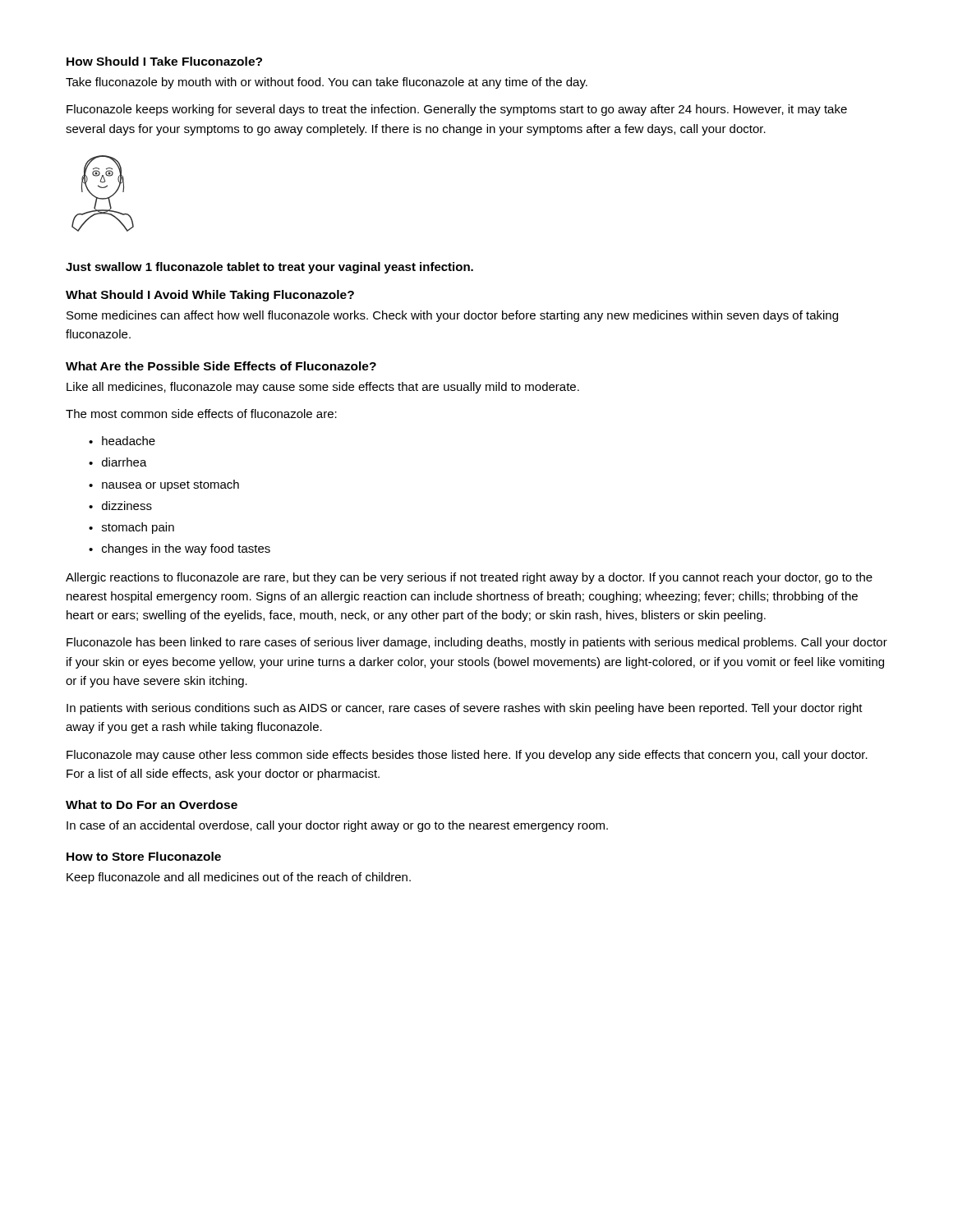Find "•nausea or upset stomach" on this page
The width and height of the screenshot is (953, 1232).
pyautogui.click(x=164, y=484)
